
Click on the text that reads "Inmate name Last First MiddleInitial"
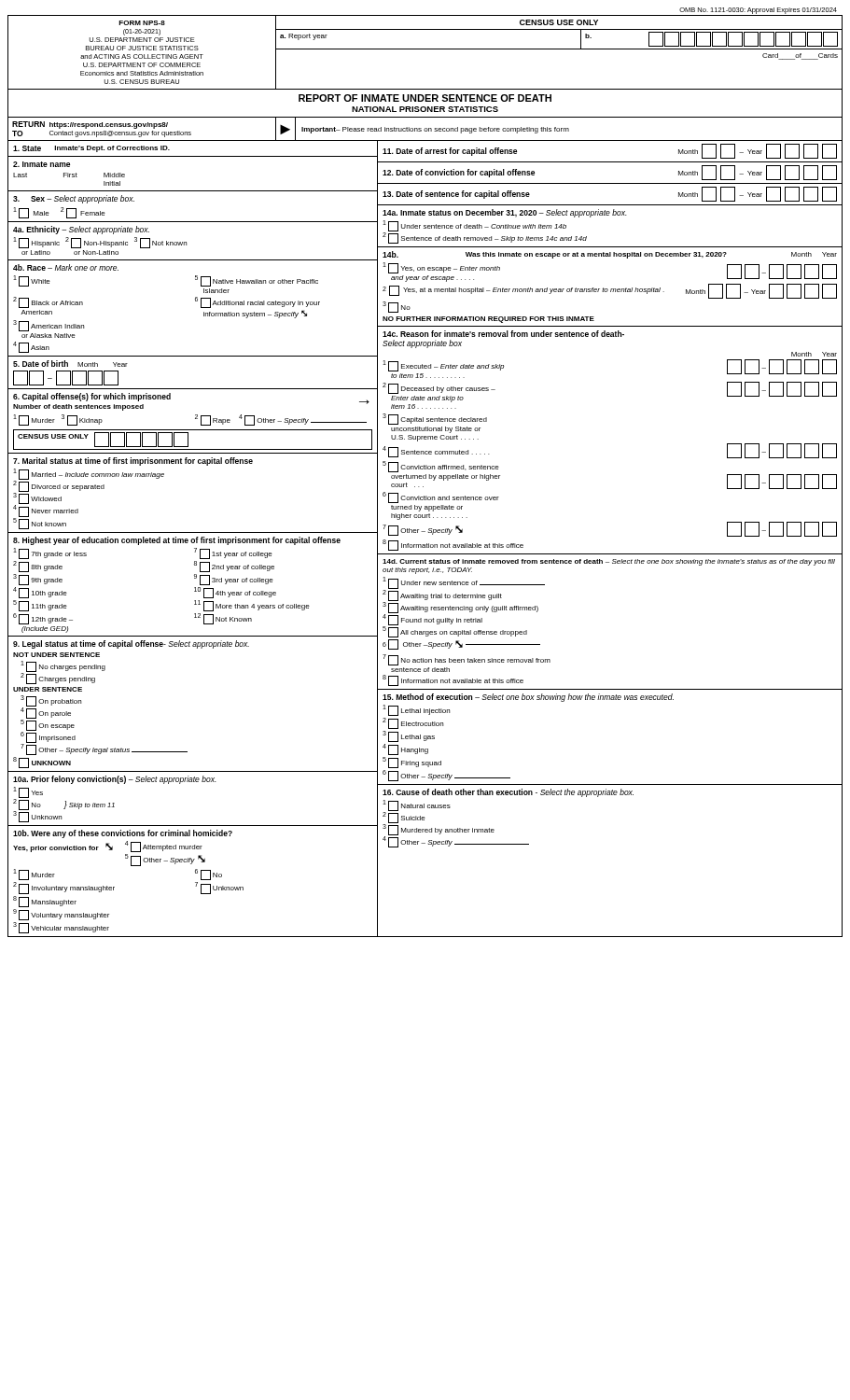point(42,164)
